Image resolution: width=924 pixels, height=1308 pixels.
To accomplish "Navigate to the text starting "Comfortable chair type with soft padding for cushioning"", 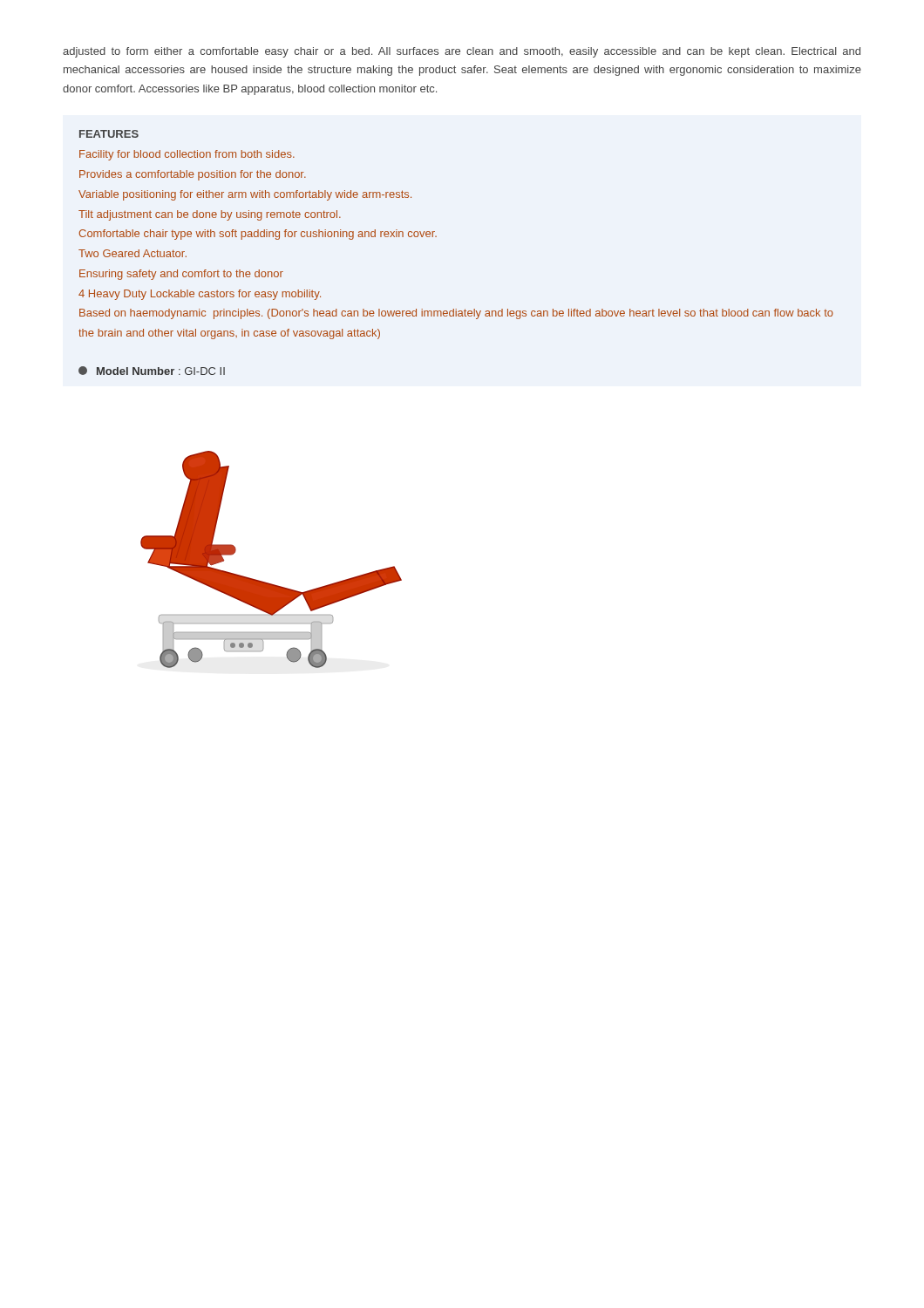I will 258,233.
